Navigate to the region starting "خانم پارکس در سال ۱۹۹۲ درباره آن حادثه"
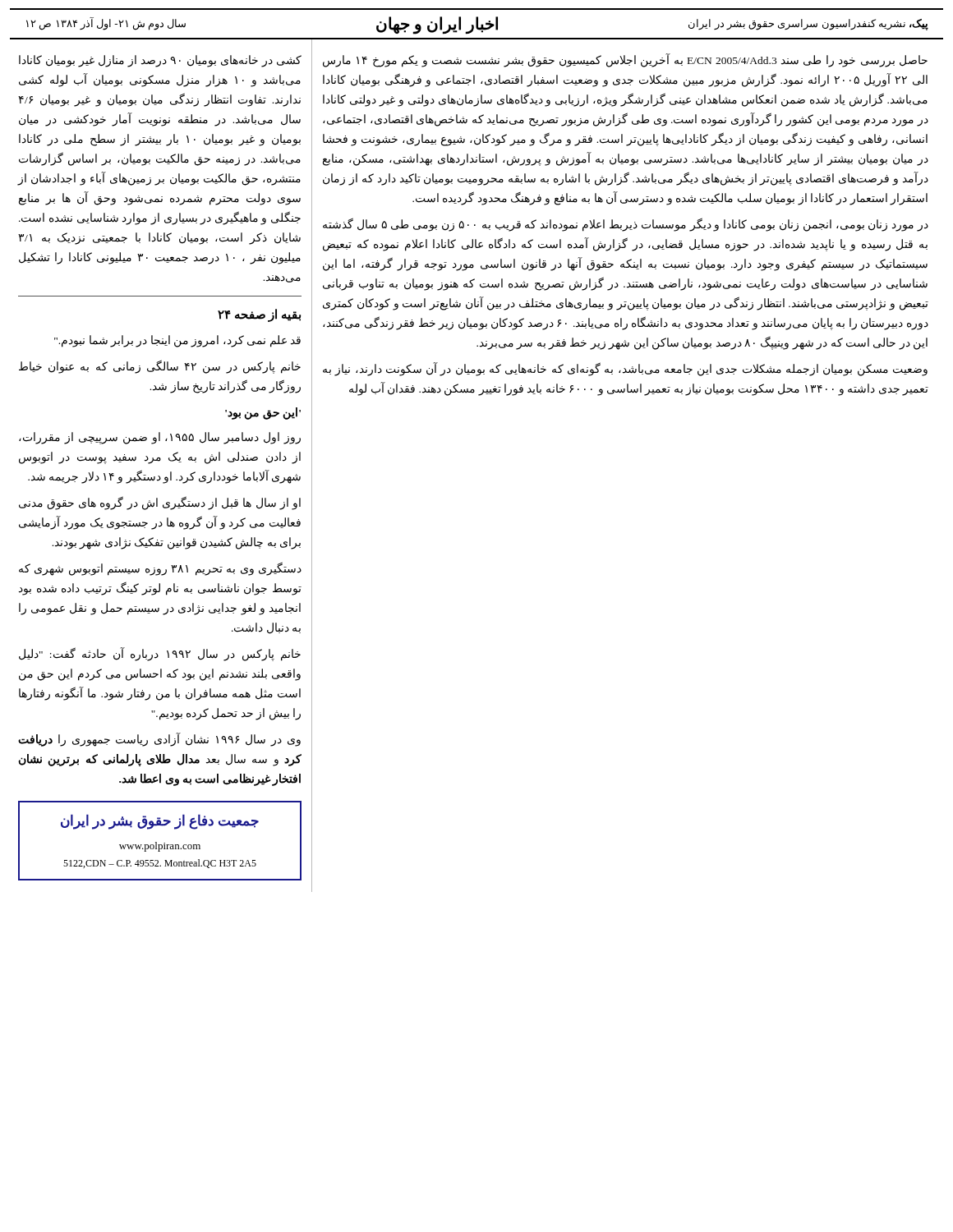The width and height of the screenshot is (953, 1232). [x=160, y=684]
